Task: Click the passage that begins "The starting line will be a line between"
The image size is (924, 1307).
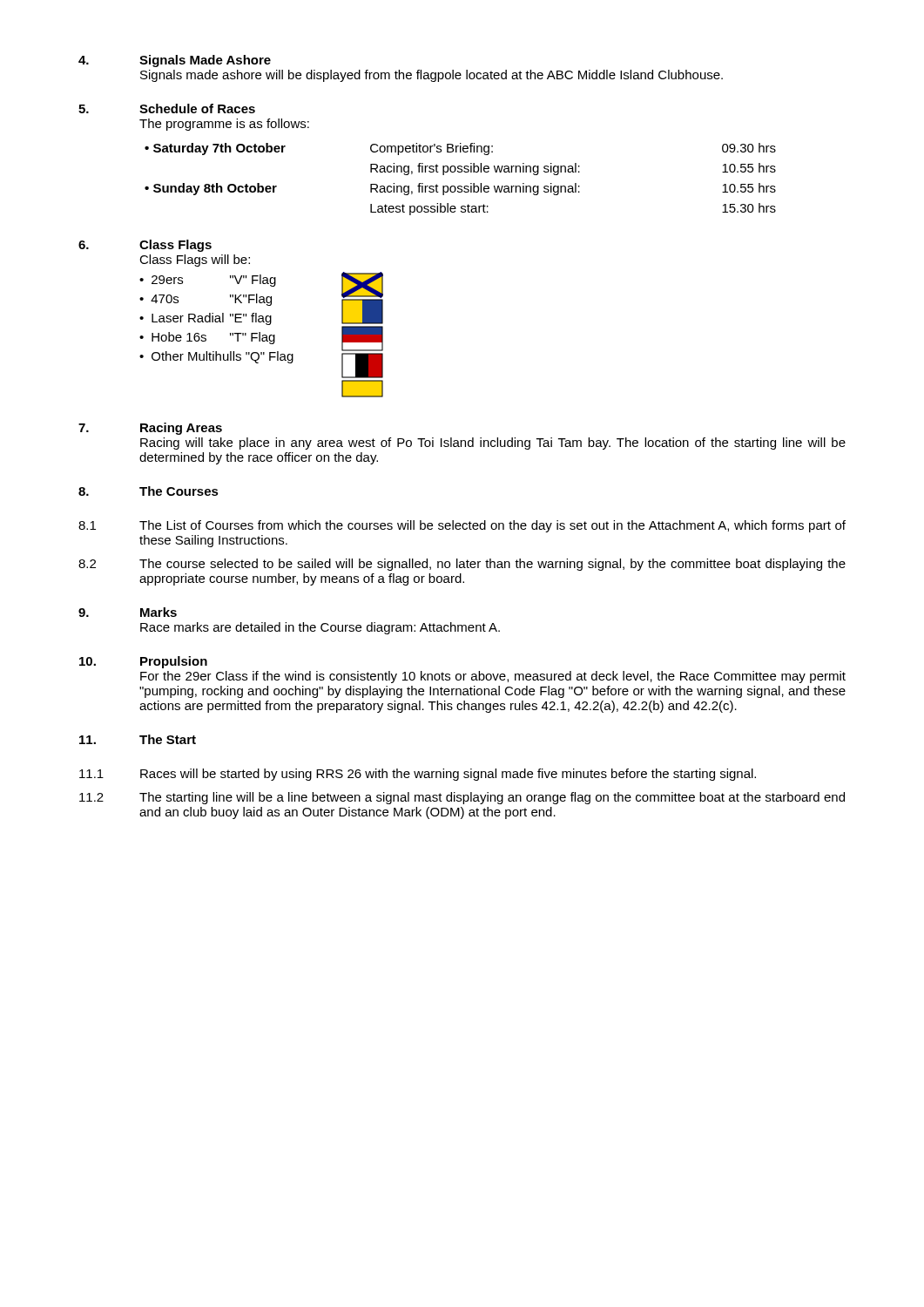Action: pyautogui.click(x=492, y=804)
